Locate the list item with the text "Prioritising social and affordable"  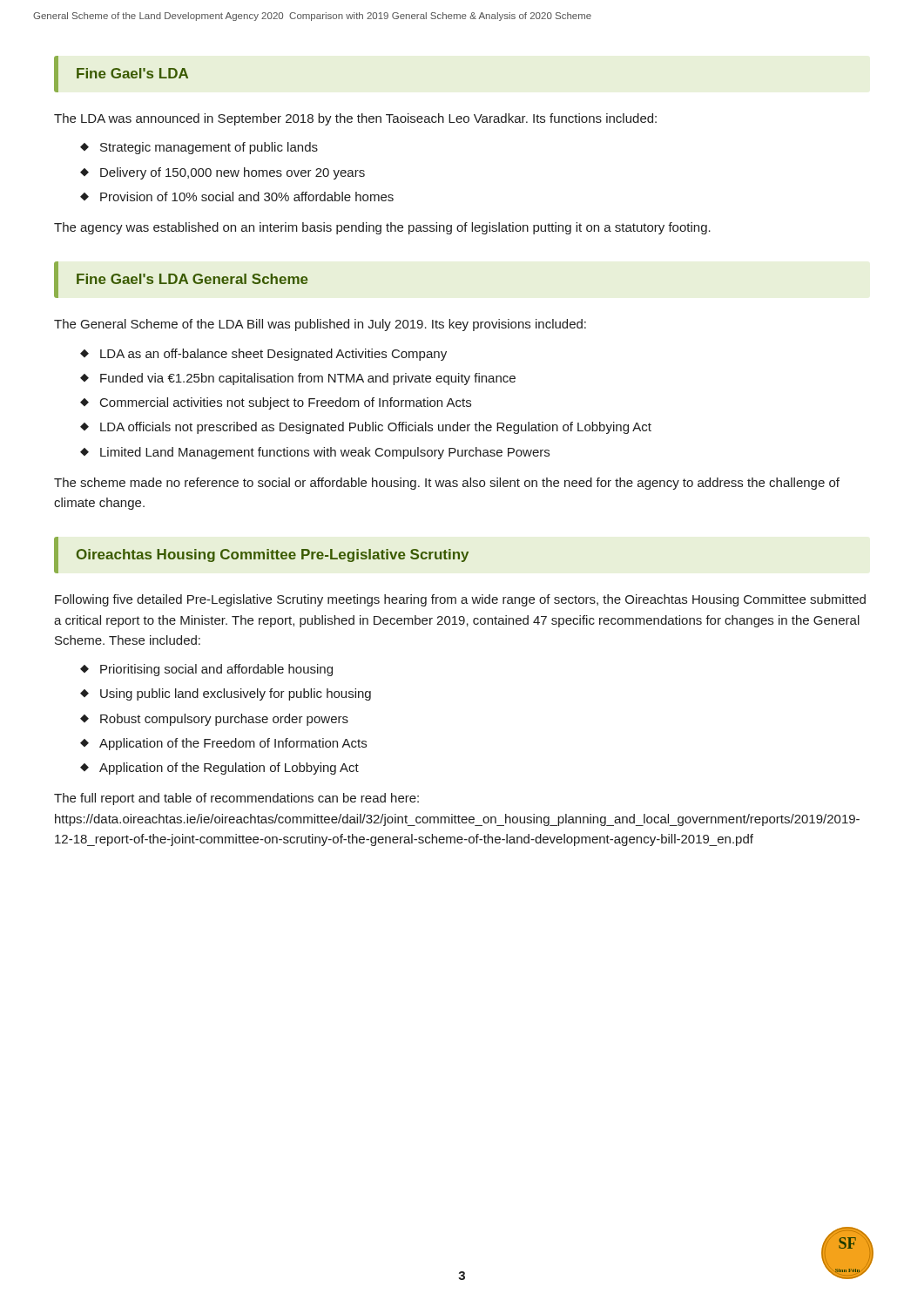coord(216,669)
